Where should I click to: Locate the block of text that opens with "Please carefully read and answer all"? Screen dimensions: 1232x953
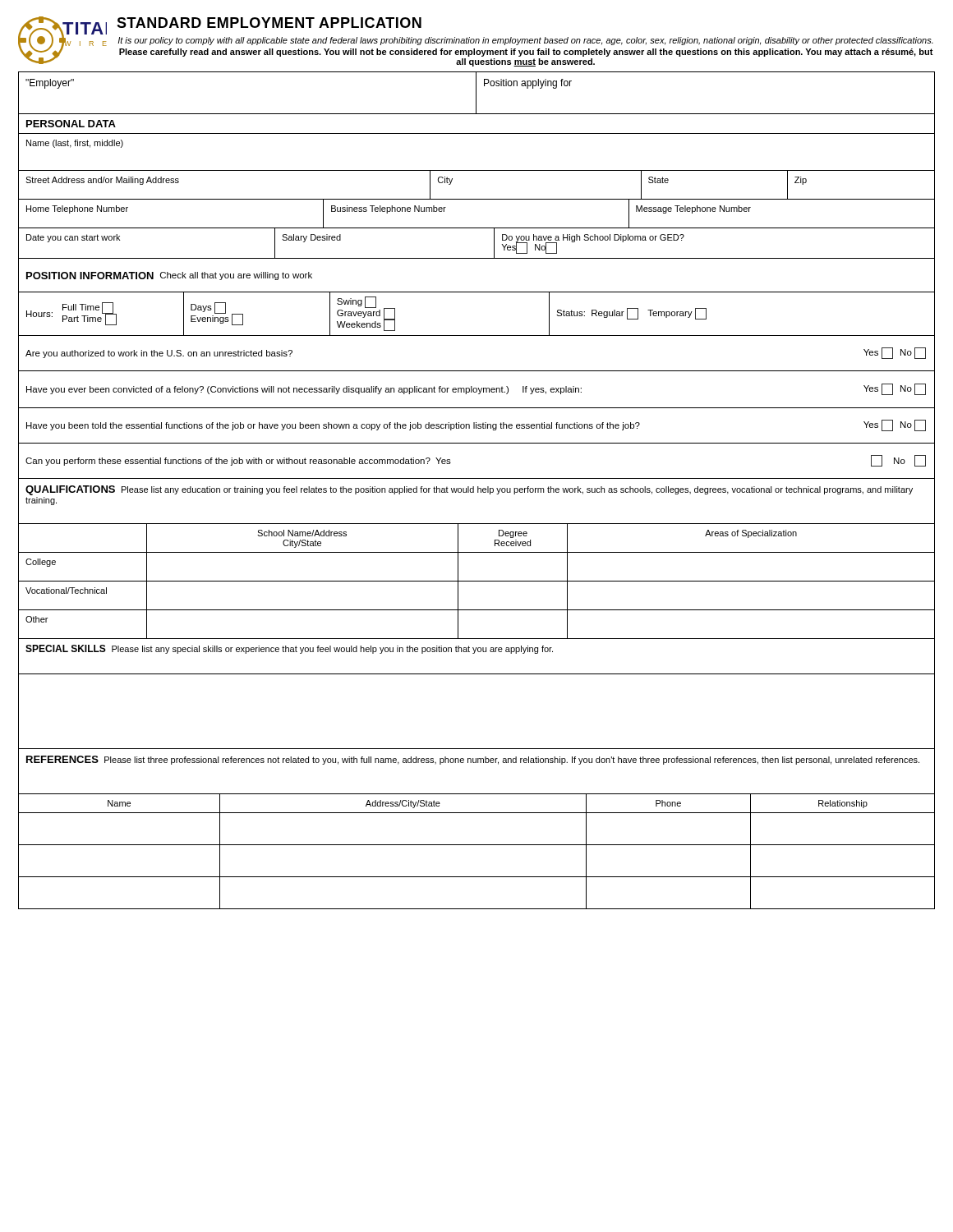point(526,57)
